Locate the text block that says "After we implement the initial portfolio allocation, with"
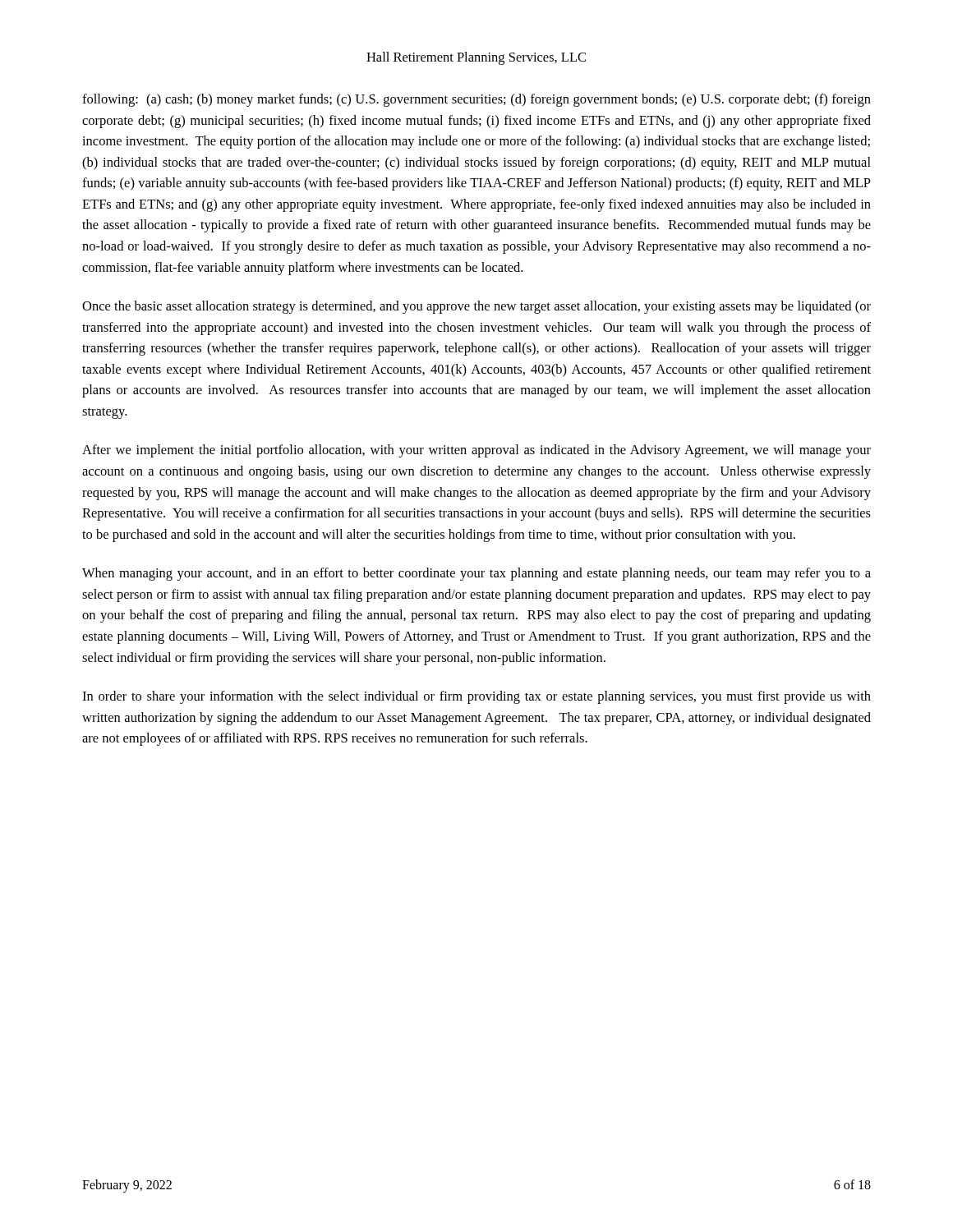Image resolution: width=953 pixels, height=1232 pixels. click(x=476, y=492)
